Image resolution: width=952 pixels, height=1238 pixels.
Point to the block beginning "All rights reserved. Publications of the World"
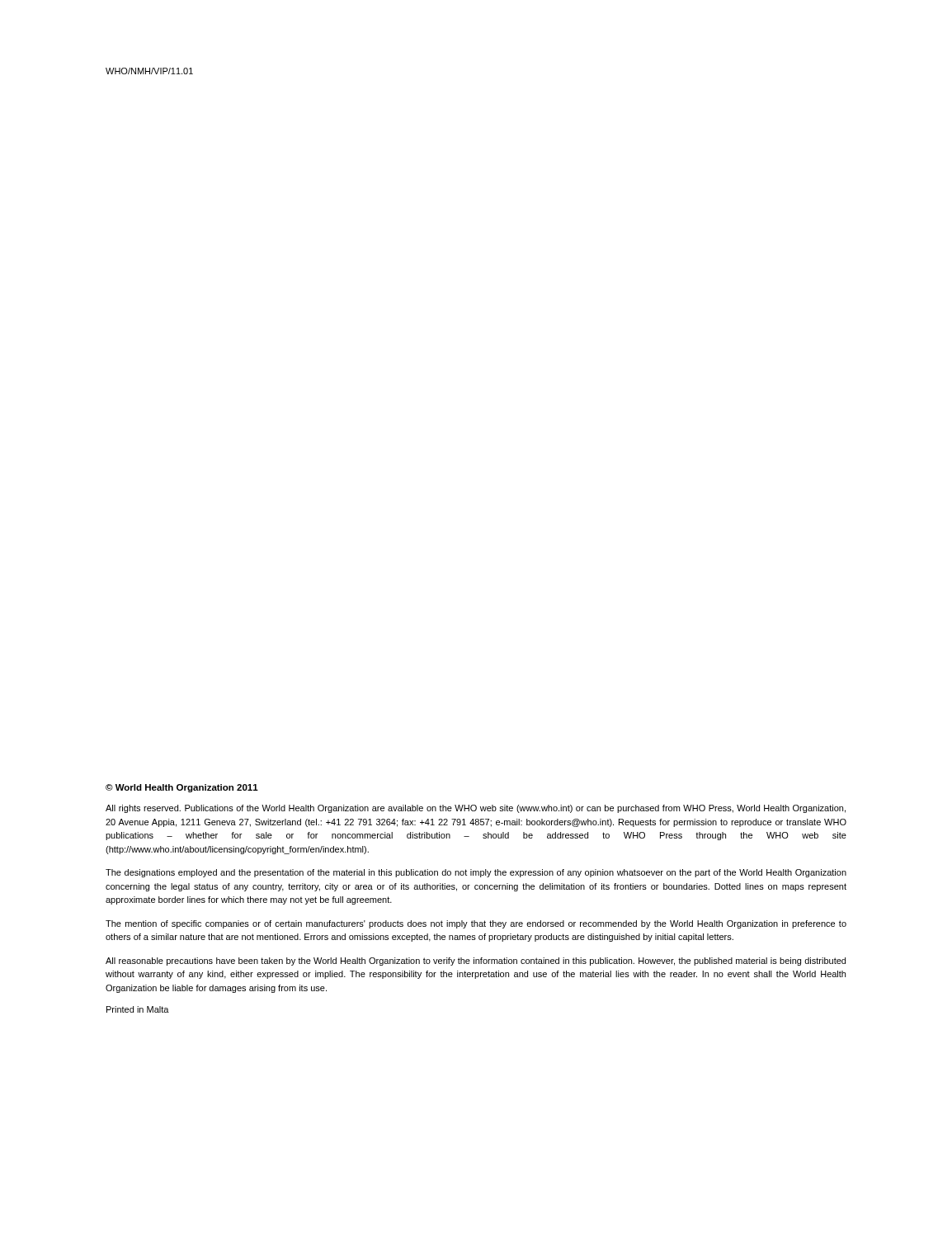point(476,829)
